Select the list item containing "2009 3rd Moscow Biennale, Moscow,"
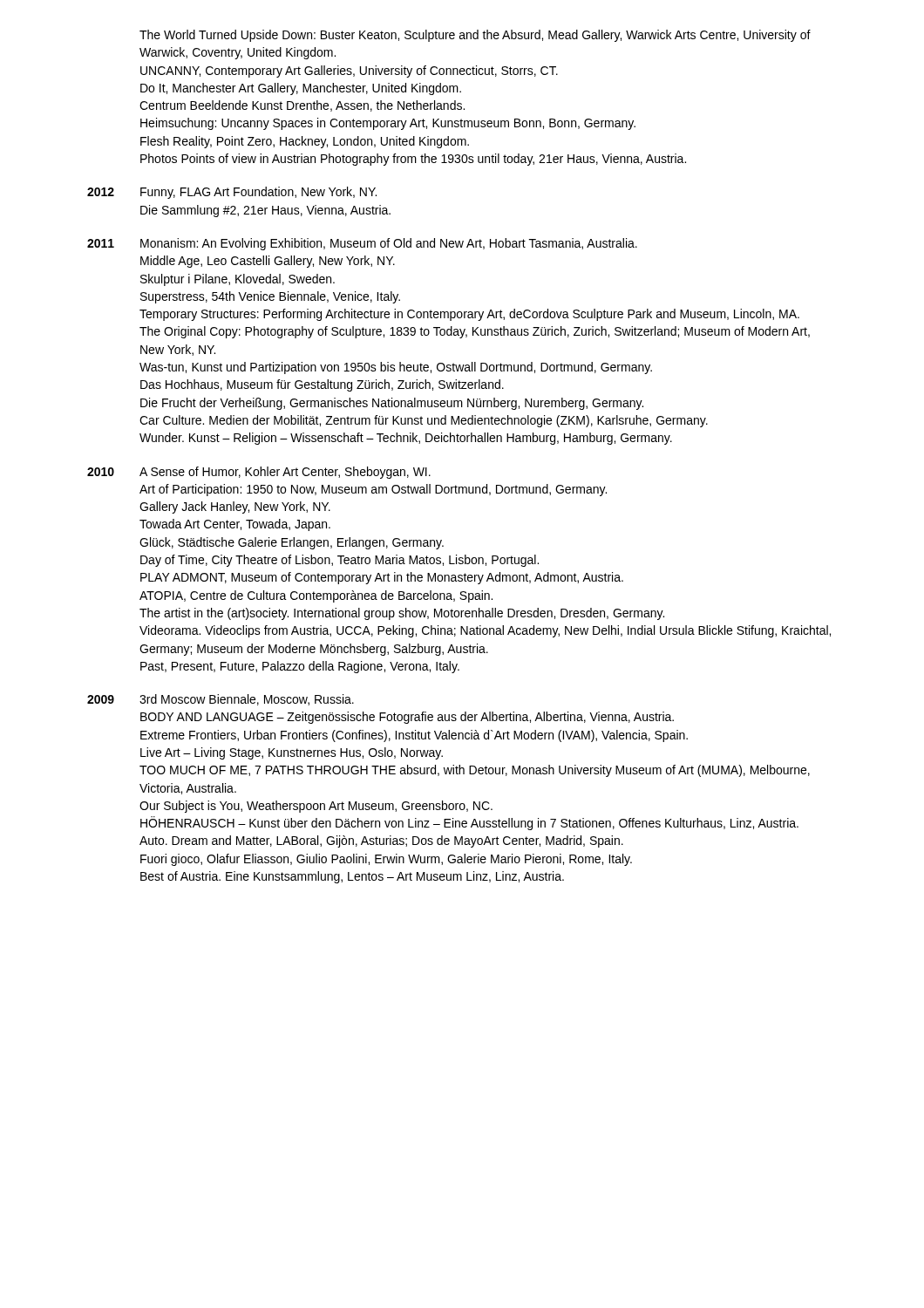 [221, 700]
